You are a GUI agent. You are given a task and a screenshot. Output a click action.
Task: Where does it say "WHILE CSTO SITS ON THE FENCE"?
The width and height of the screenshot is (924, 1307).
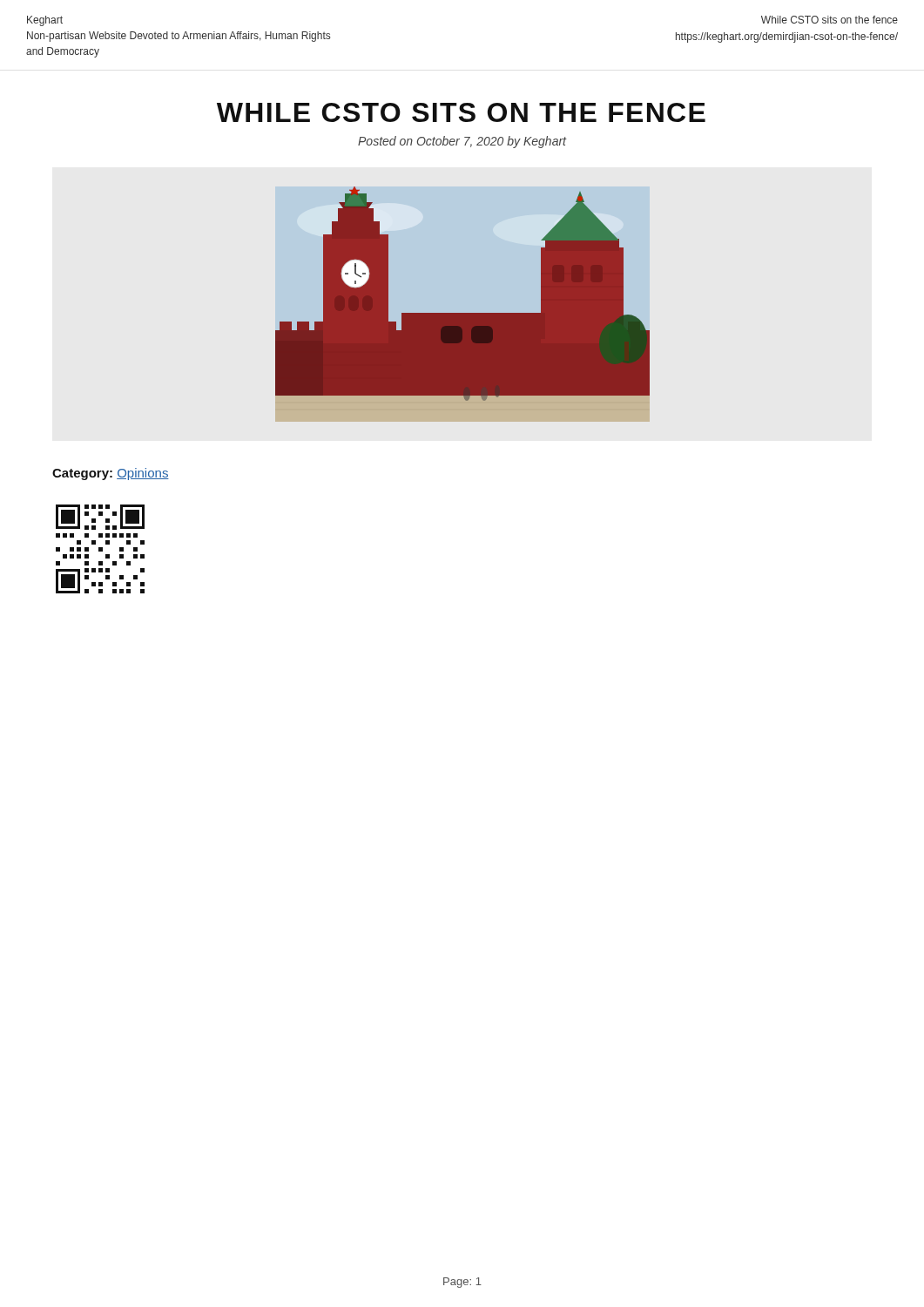point(462,112)
